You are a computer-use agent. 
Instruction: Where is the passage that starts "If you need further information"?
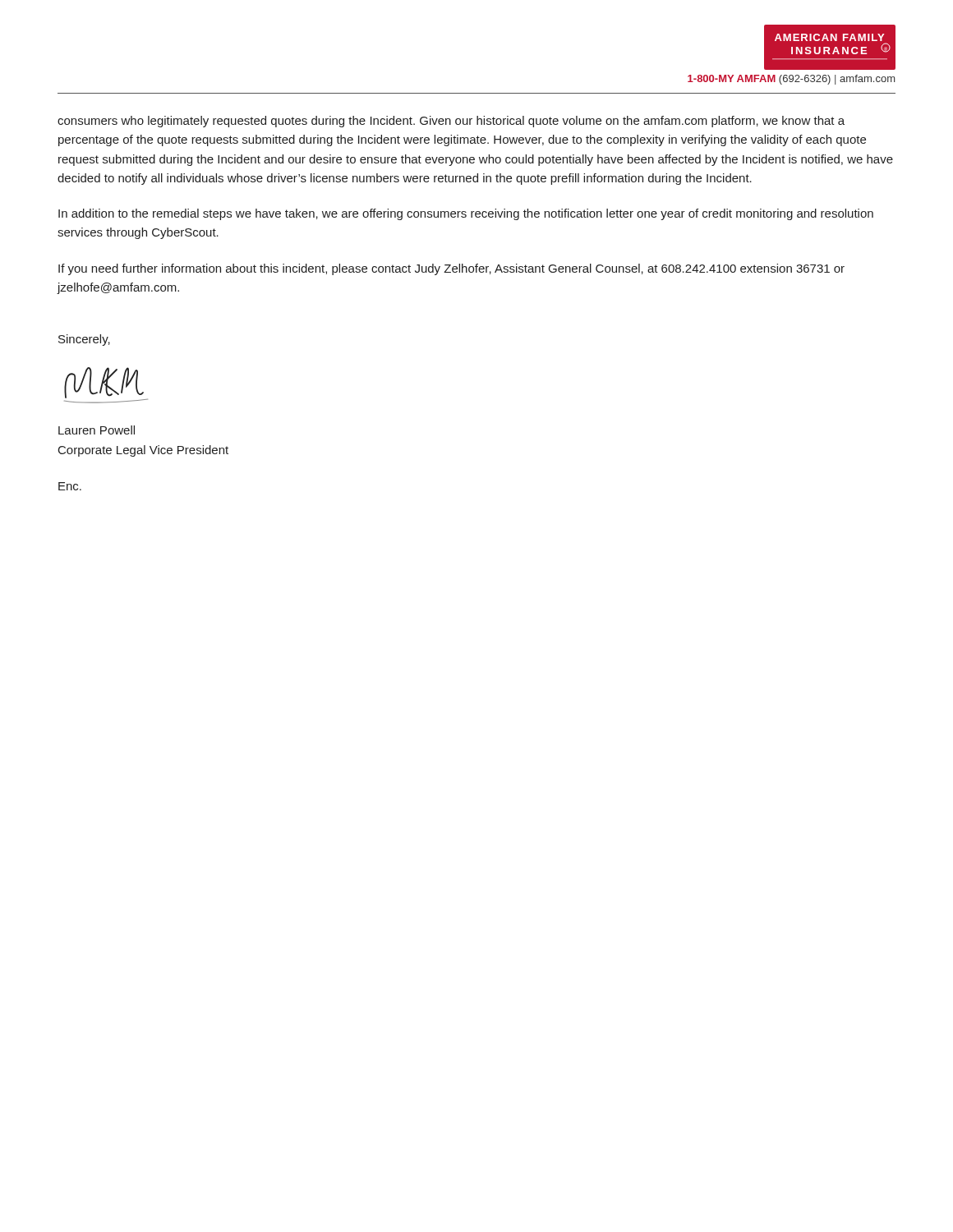(x=451, y=277)
